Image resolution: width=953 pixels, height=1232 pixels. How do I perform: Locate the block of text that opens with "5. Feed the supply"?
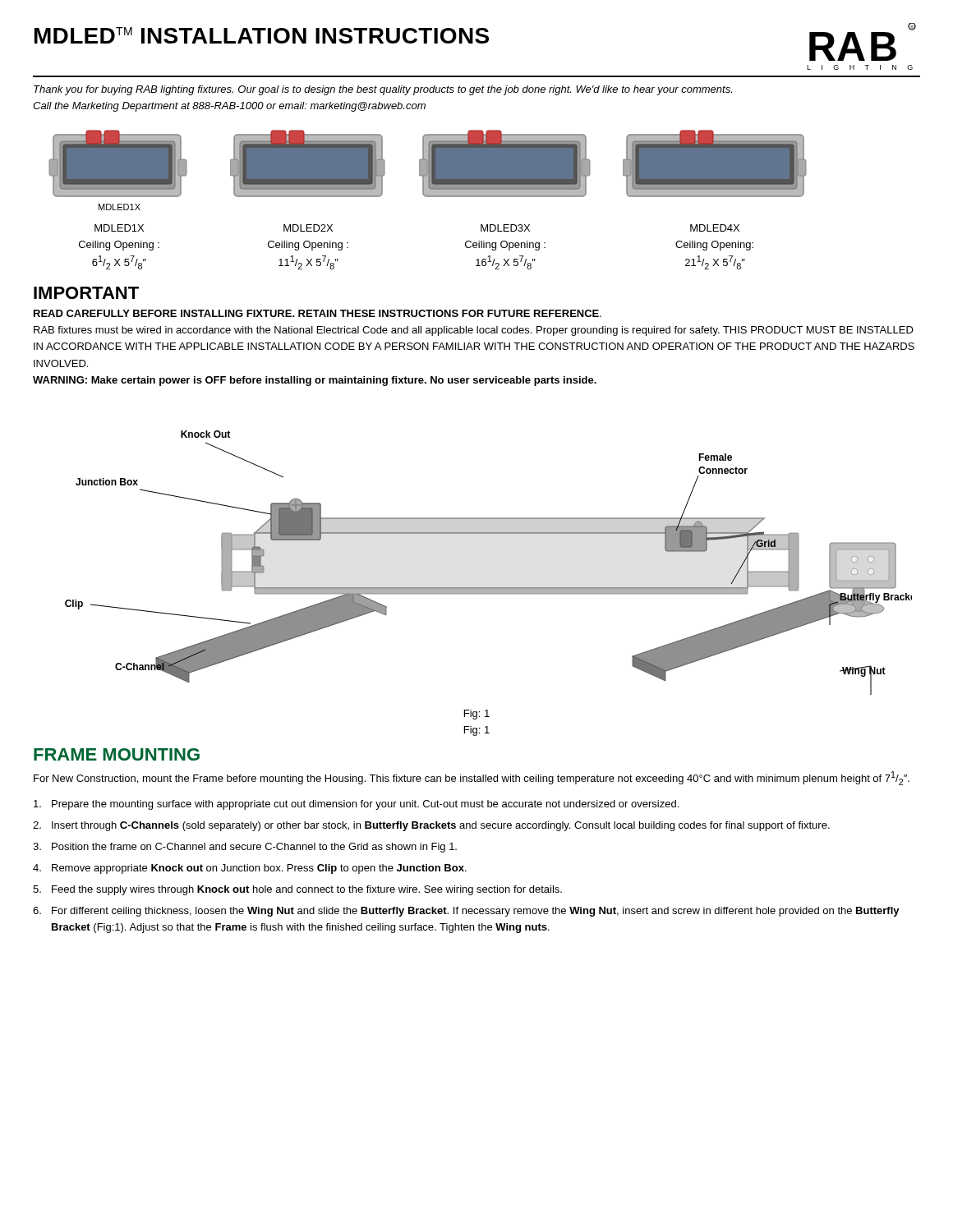coord(298,890)
